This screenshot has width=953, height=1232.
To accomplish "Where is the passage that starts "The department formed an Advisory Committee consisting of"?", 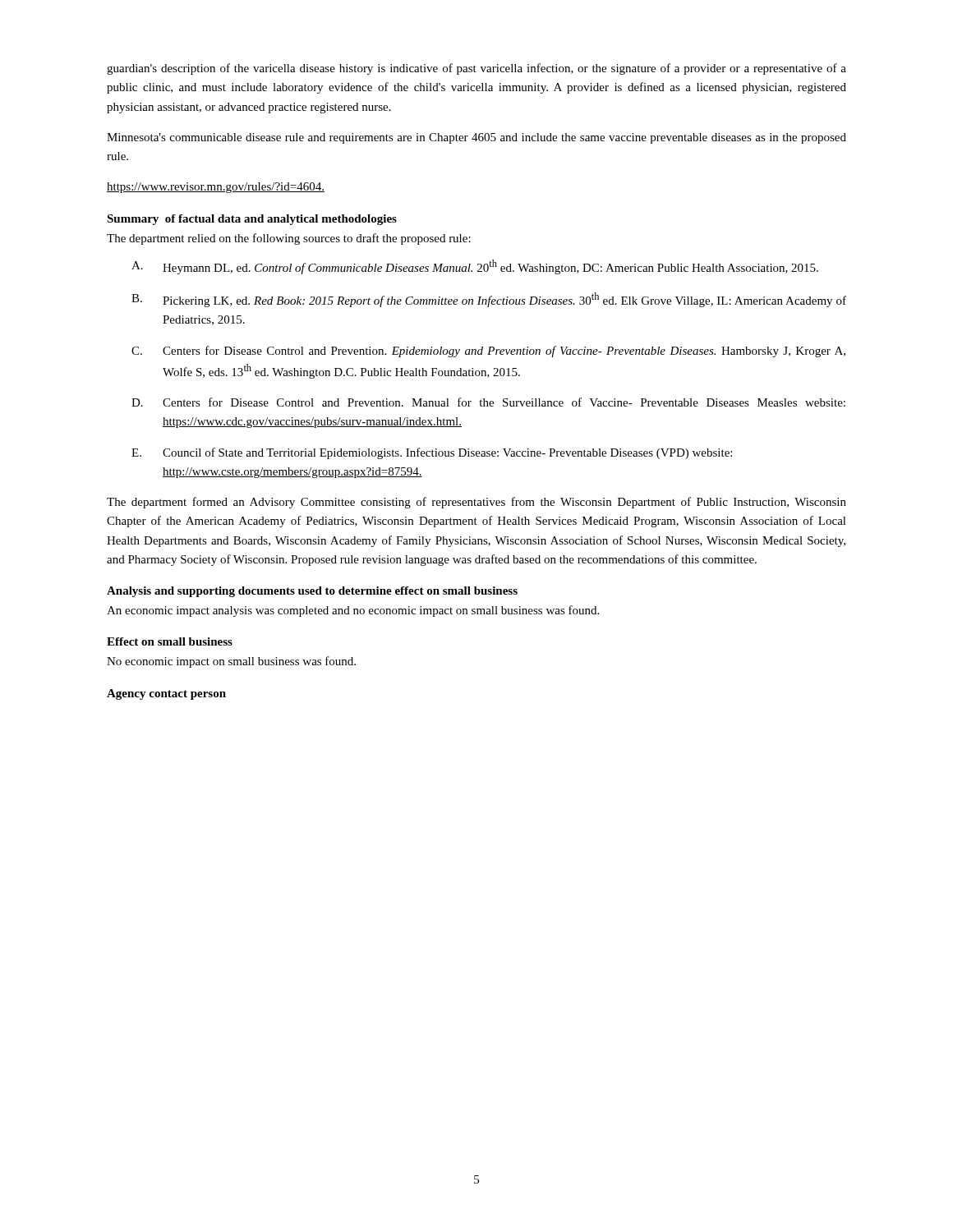I will [x=476, y=530].
